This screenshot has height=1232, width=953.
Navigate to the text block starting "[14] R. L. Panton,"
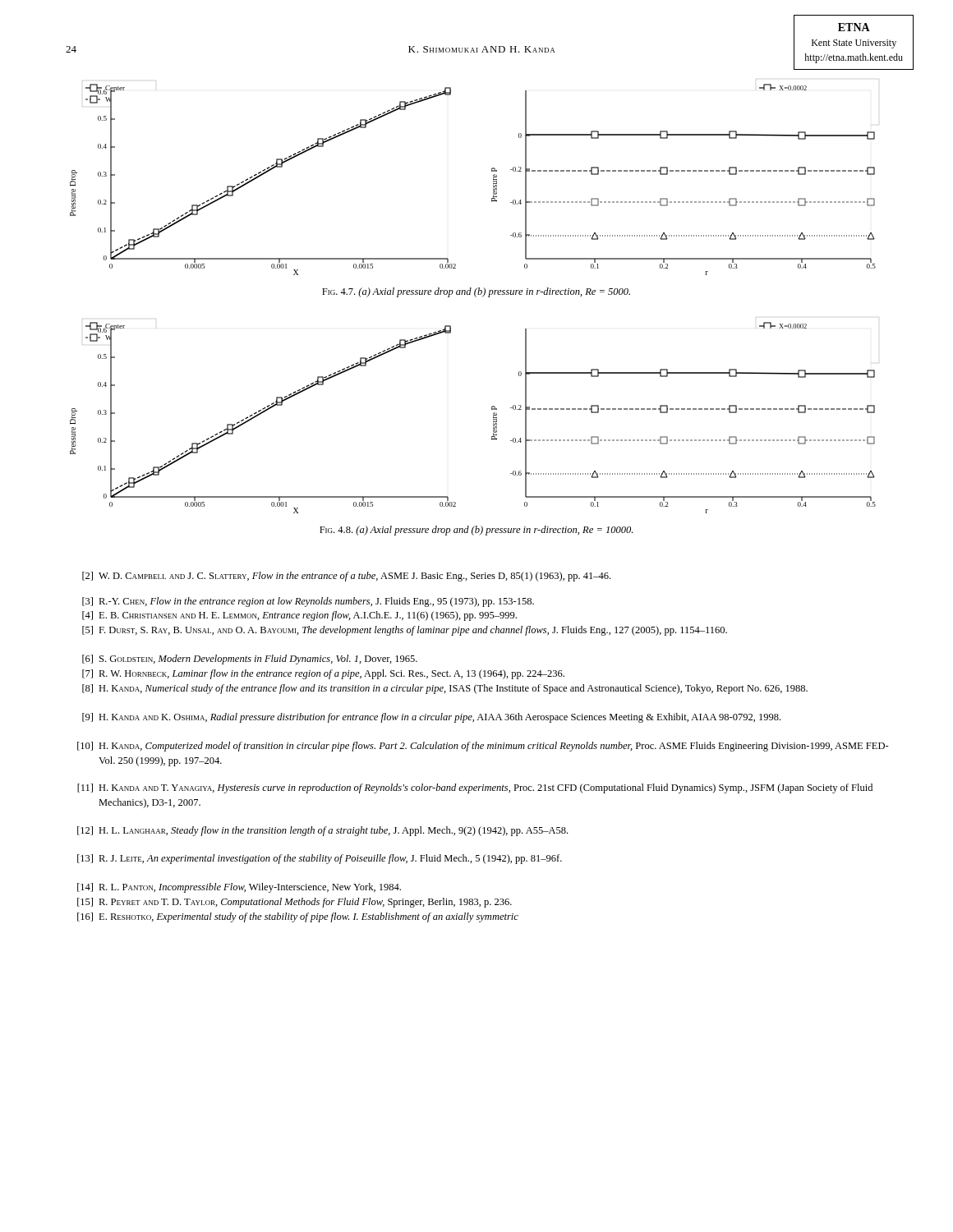pos(239,888)
